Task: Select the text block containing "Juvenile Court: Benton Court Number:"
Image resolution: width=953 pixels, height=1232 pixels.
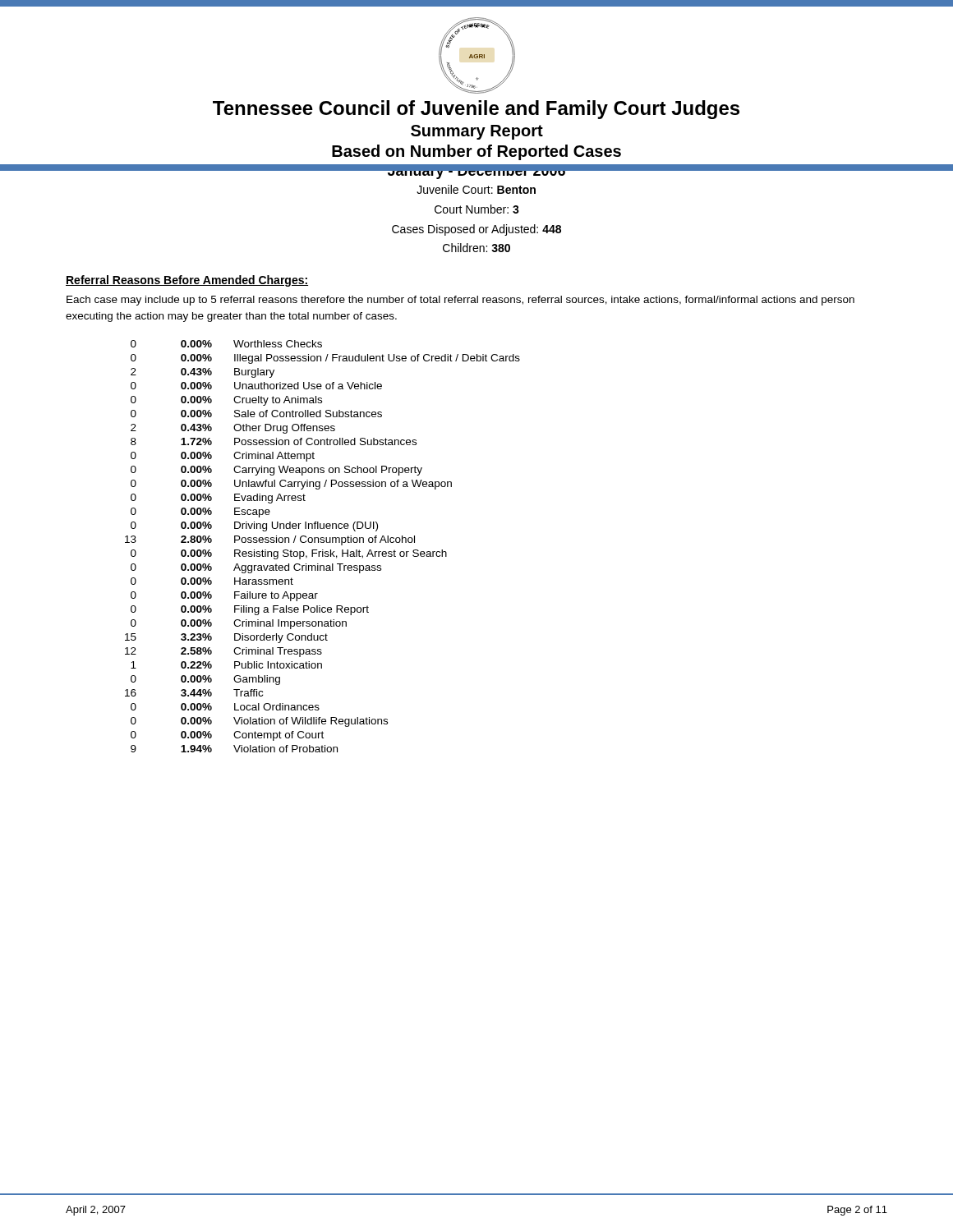Action: pyautogui.click(x=476, y=219)
